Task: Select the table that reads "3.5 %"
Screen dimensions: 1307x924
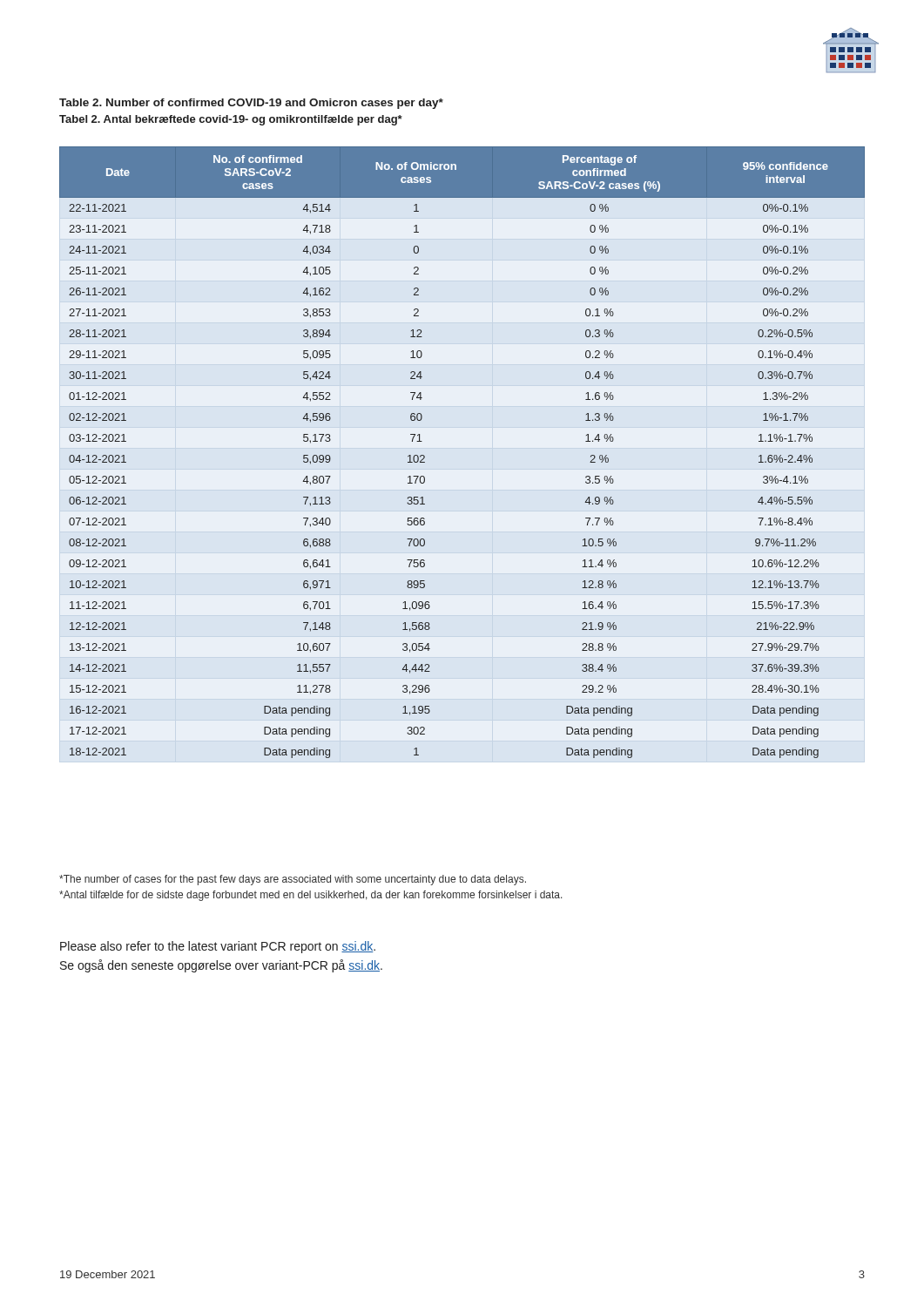Action: click(462, 454)
